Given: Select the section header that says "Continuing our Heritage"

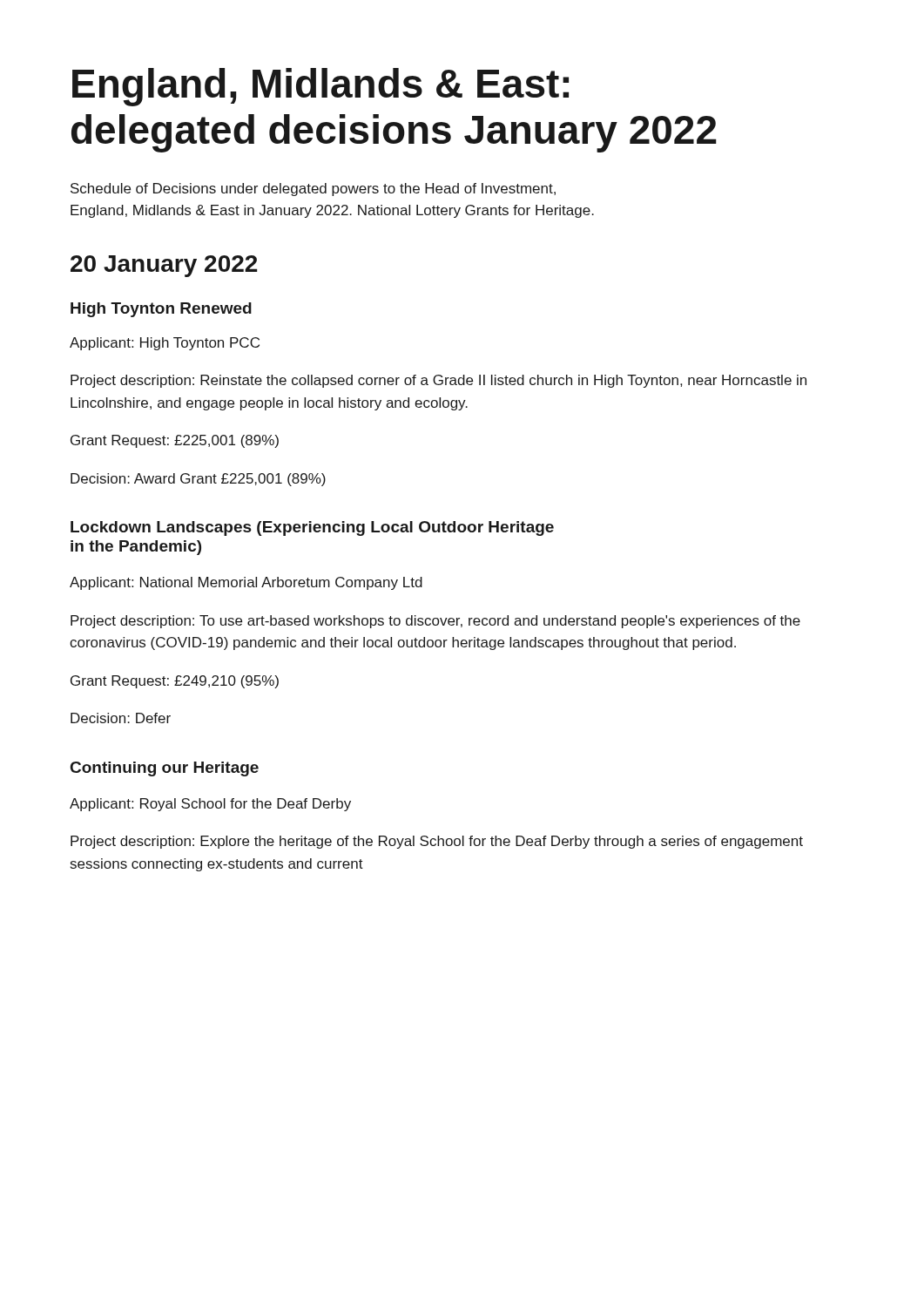Looking at the screenshot, I should (x=165, y=769).
